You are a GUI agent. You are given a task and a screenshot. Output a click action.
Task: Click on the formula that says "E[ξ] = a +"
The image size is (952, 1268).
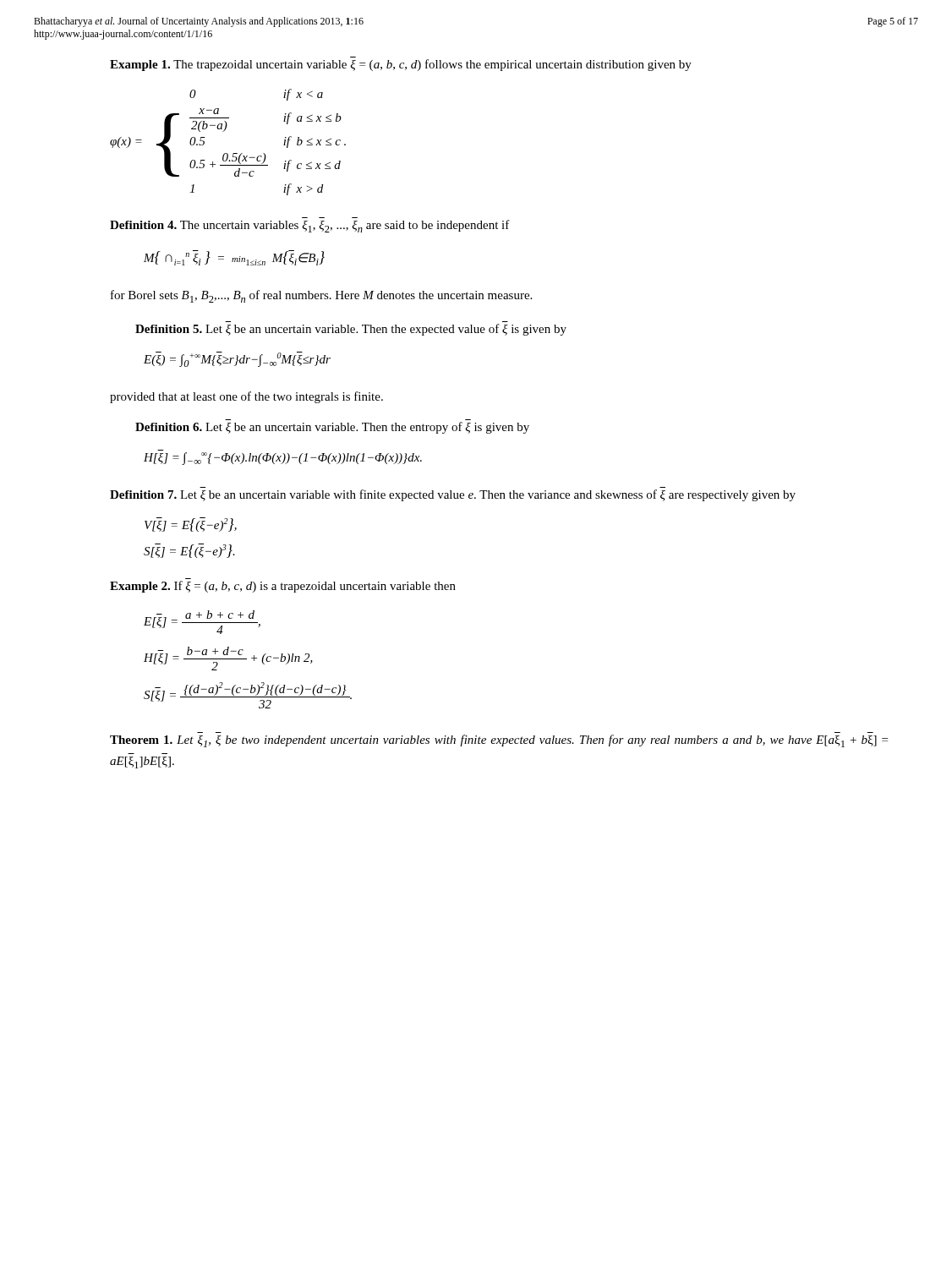[202, 622]
